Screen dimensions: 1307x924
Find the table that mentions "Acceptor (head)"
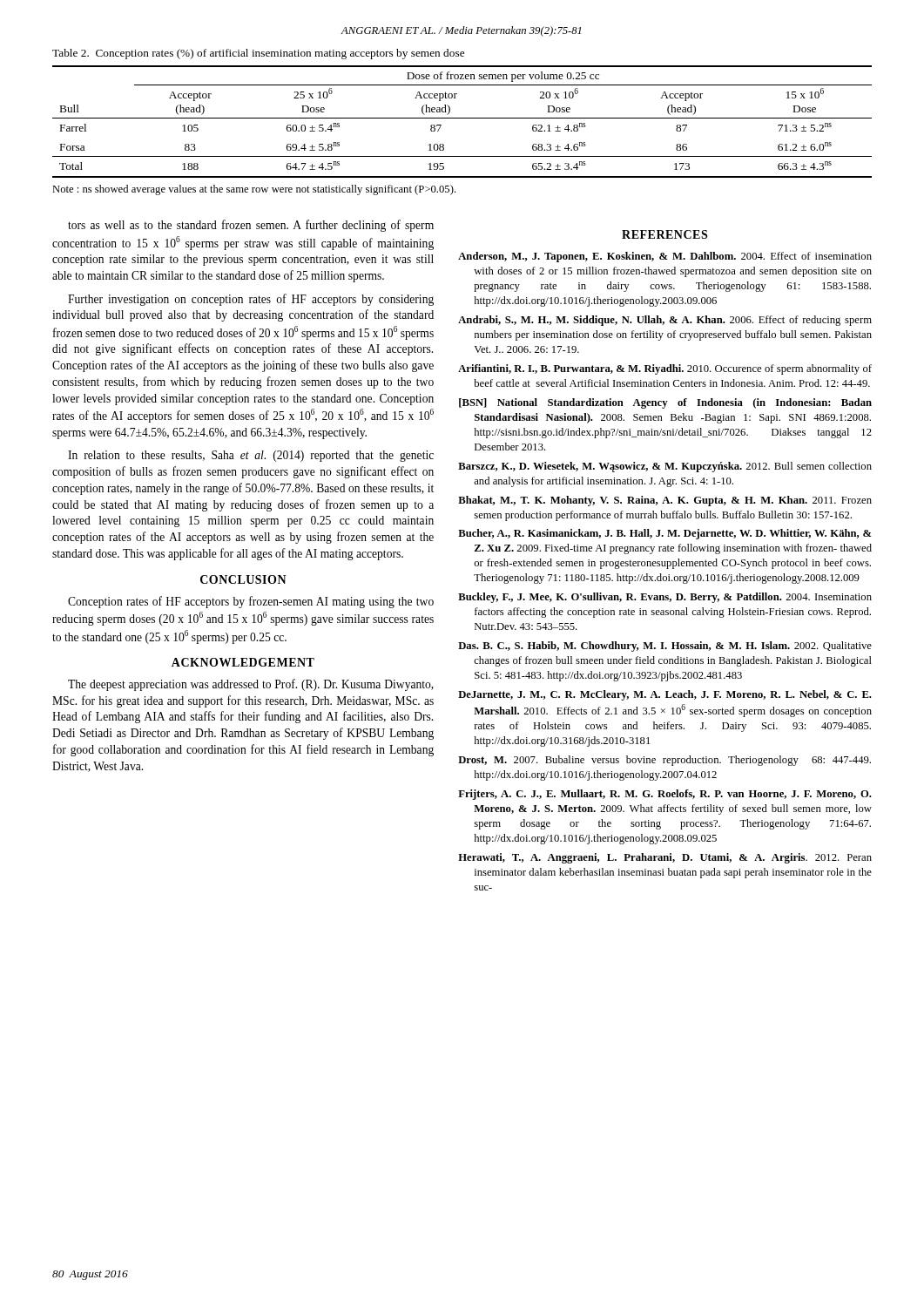pos(462,121)
